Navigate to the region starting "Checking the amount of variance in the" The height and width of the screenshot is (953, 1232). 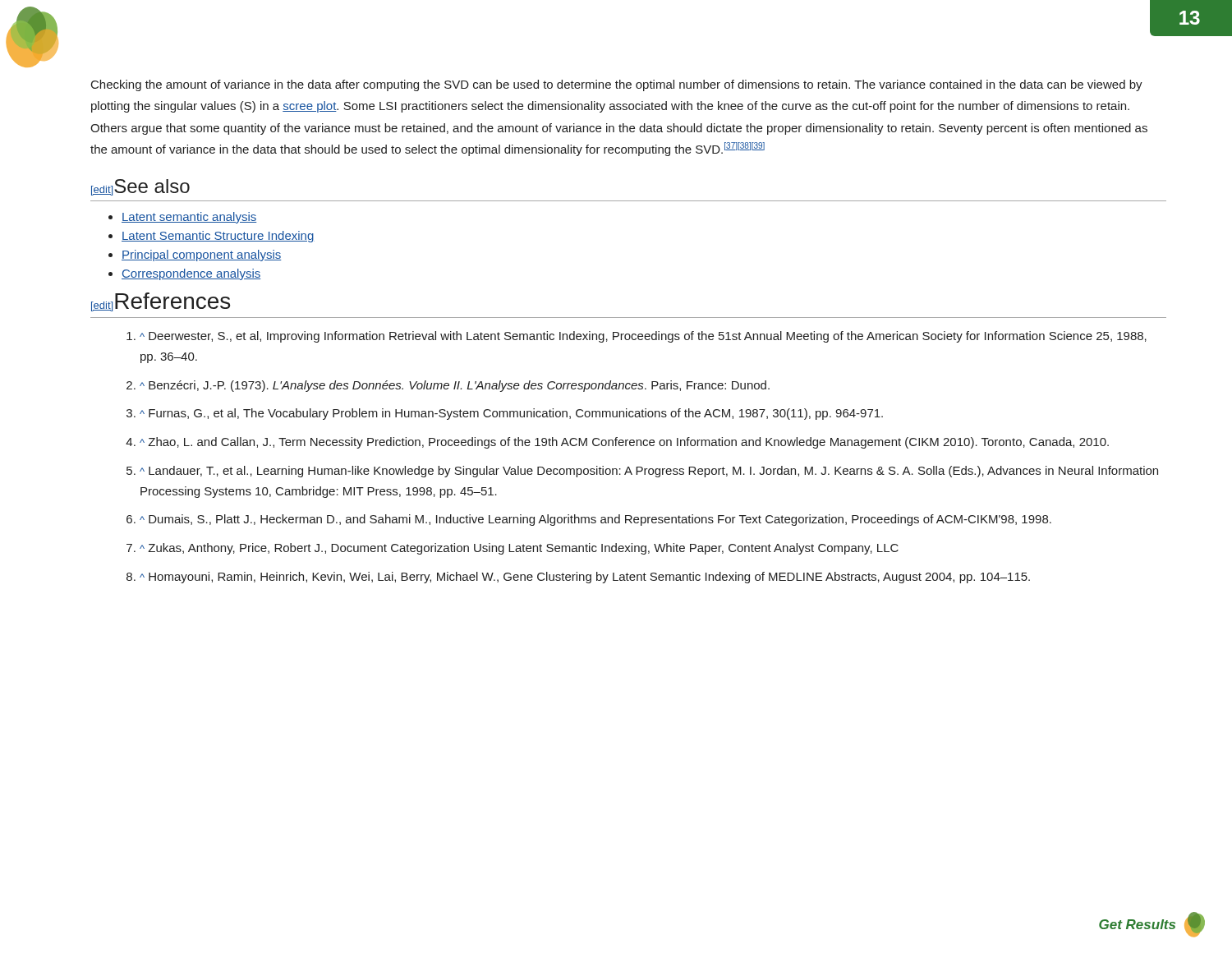click(619, 117)
